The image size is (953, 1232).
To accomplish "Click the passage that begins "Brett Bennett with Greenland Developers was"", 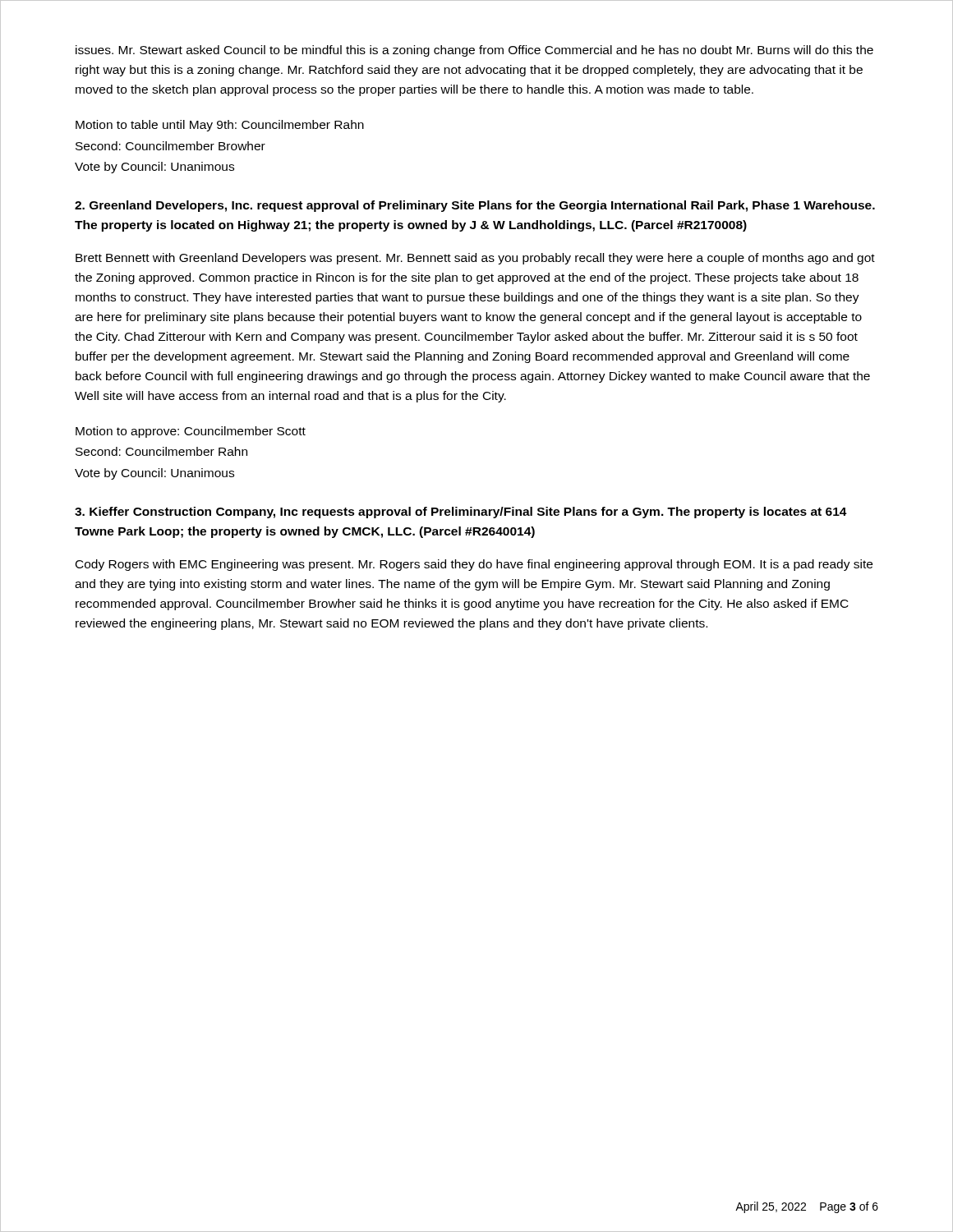I will coord(475,326).
